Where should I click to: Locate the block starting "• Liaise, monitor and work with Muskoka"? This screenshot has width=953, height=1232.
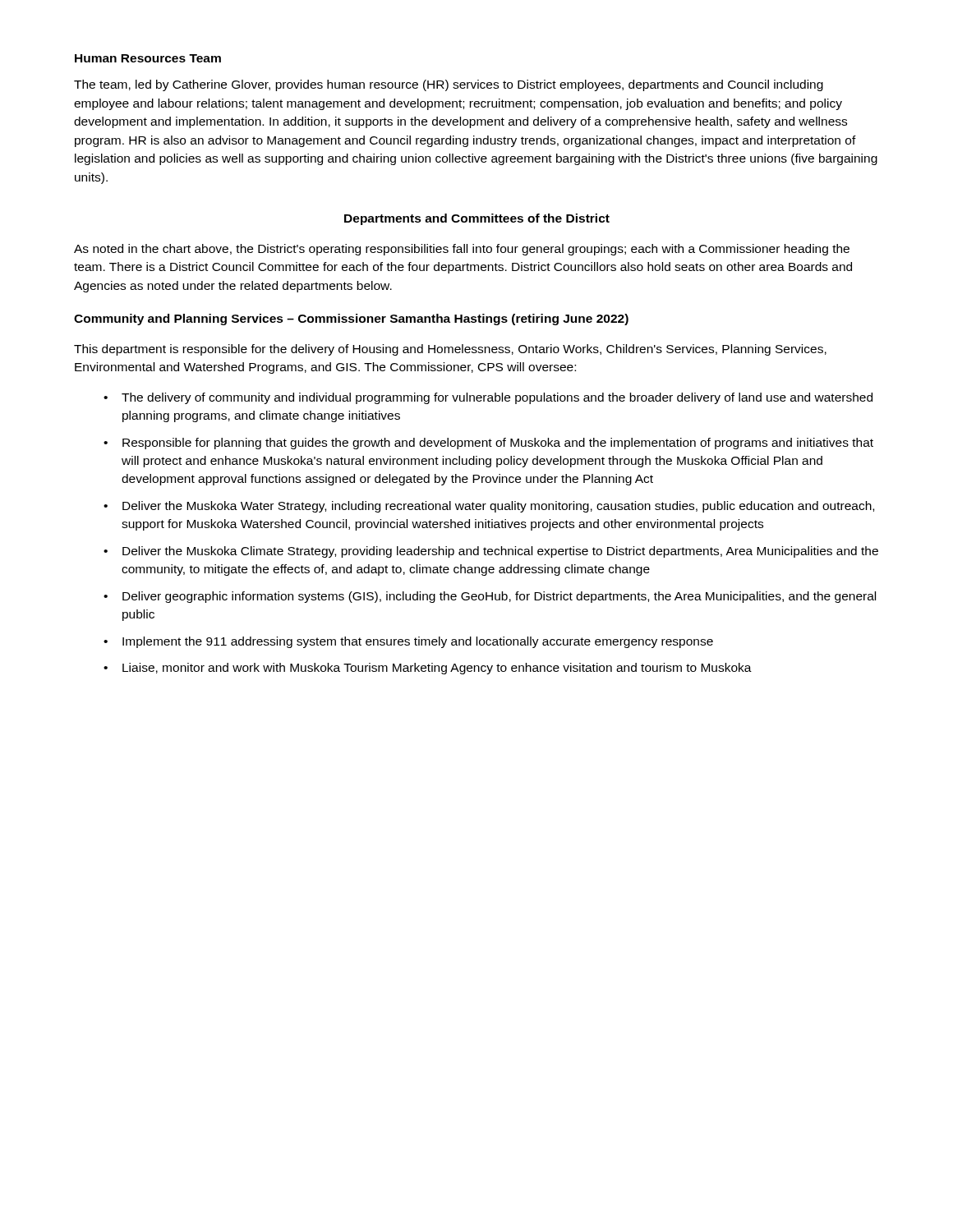(491, 668)
